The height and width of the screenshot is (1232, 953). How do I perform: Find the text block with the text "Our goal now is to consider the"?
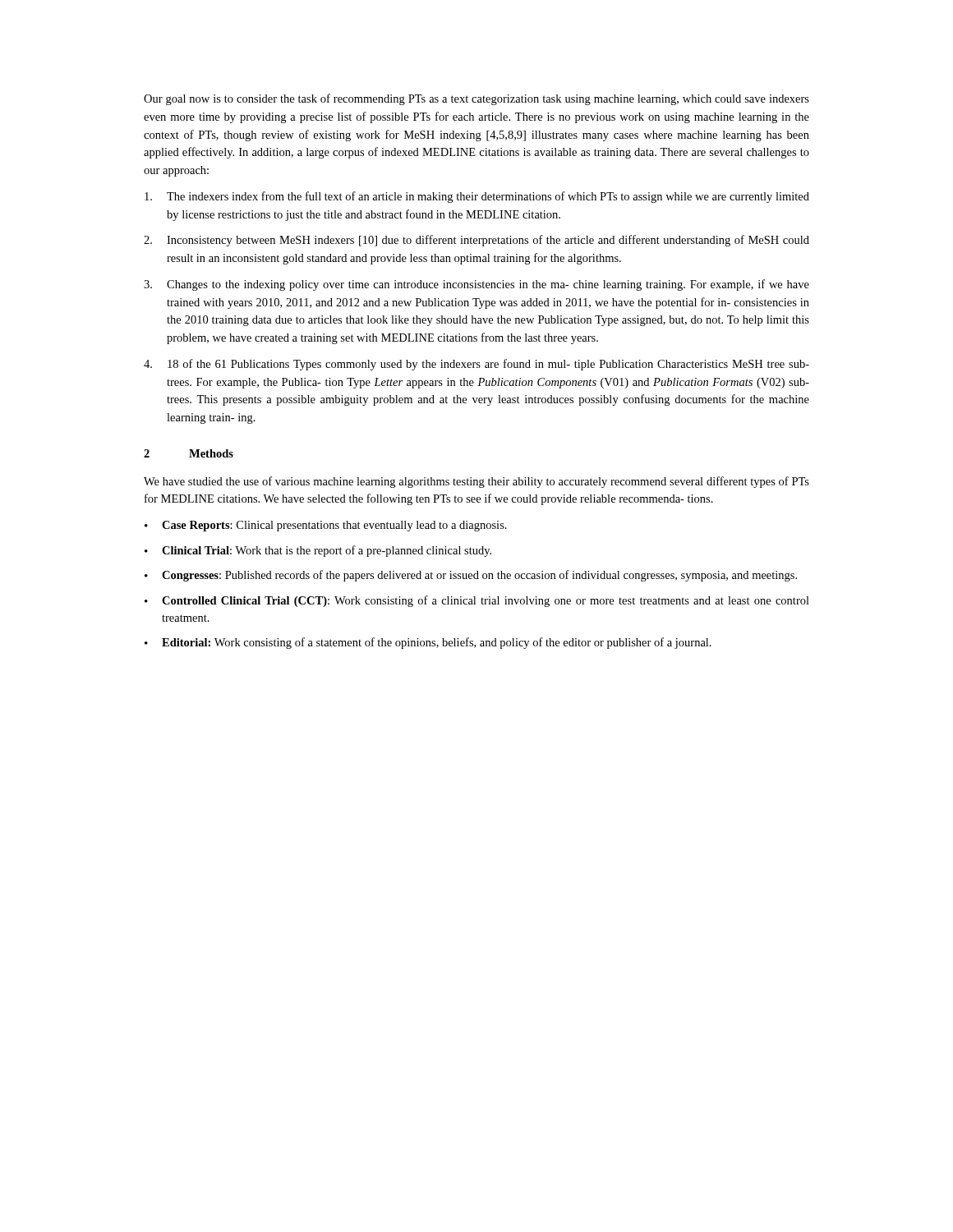click(x=476, y=135)
